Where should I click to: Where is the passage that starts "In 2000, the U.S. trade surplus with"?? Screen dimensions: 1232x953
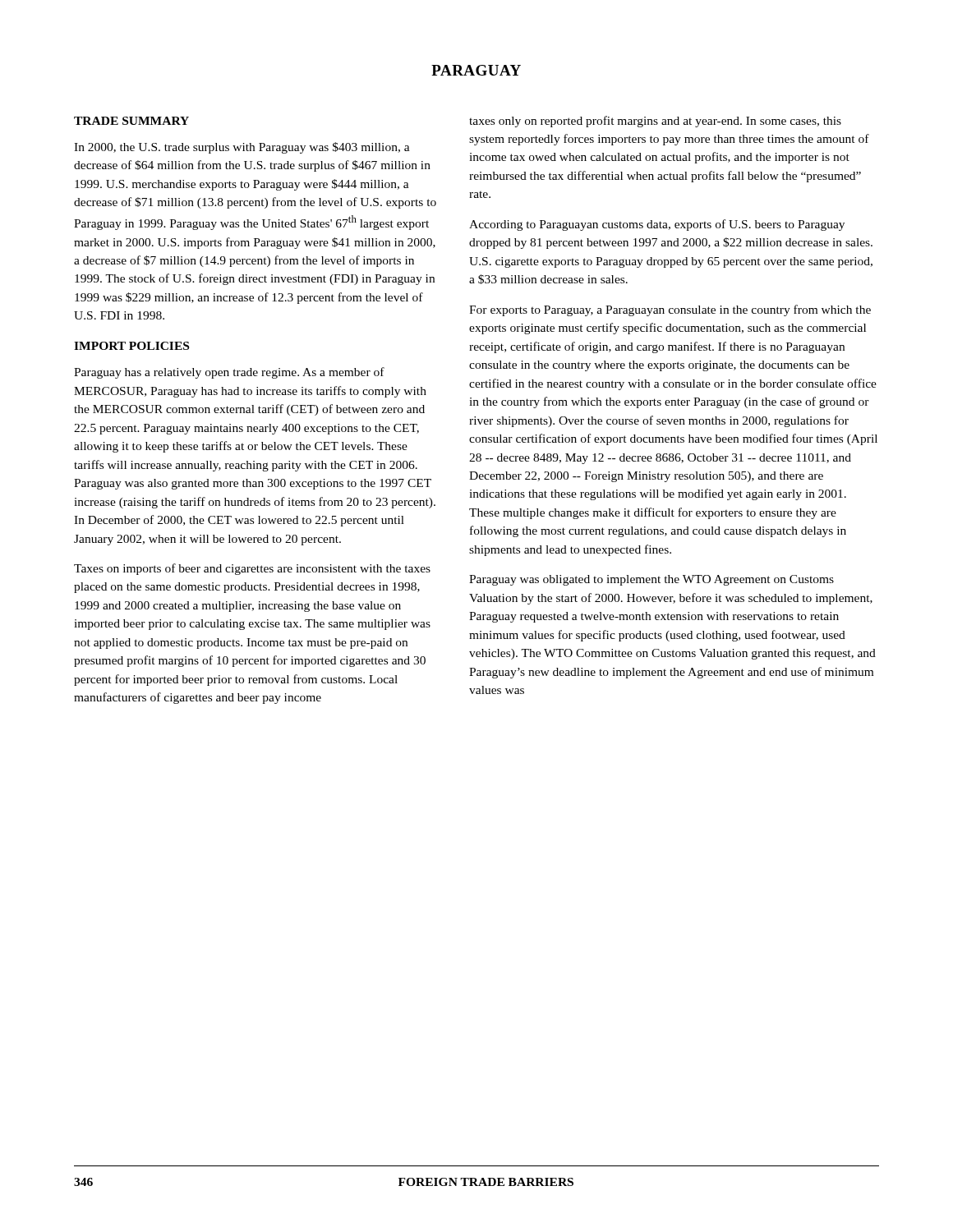(x=257, y=232)
